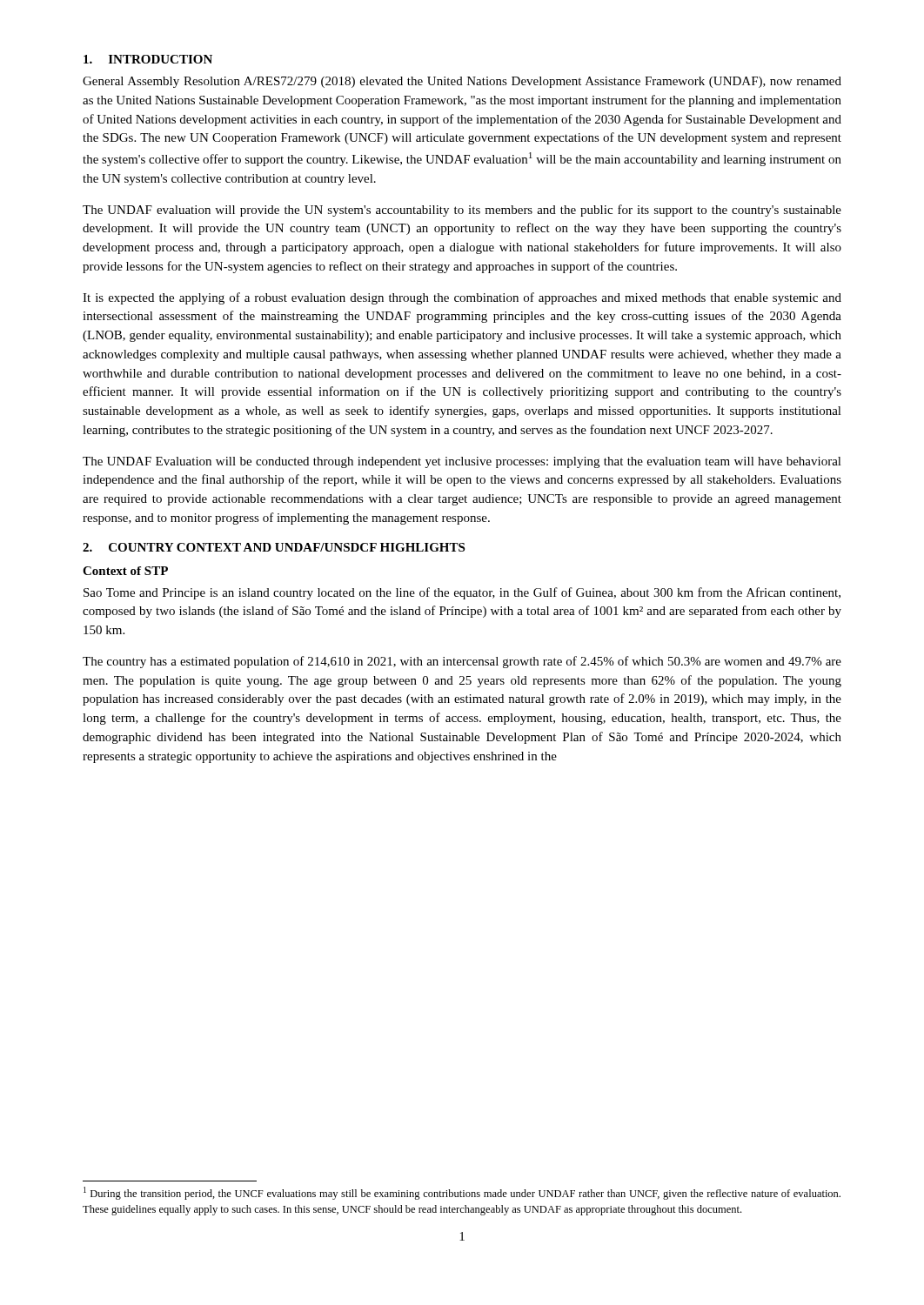Locate the block starting "Sao Tome and"
This screenshot has height=1305, width=924.
pos(462,612)
